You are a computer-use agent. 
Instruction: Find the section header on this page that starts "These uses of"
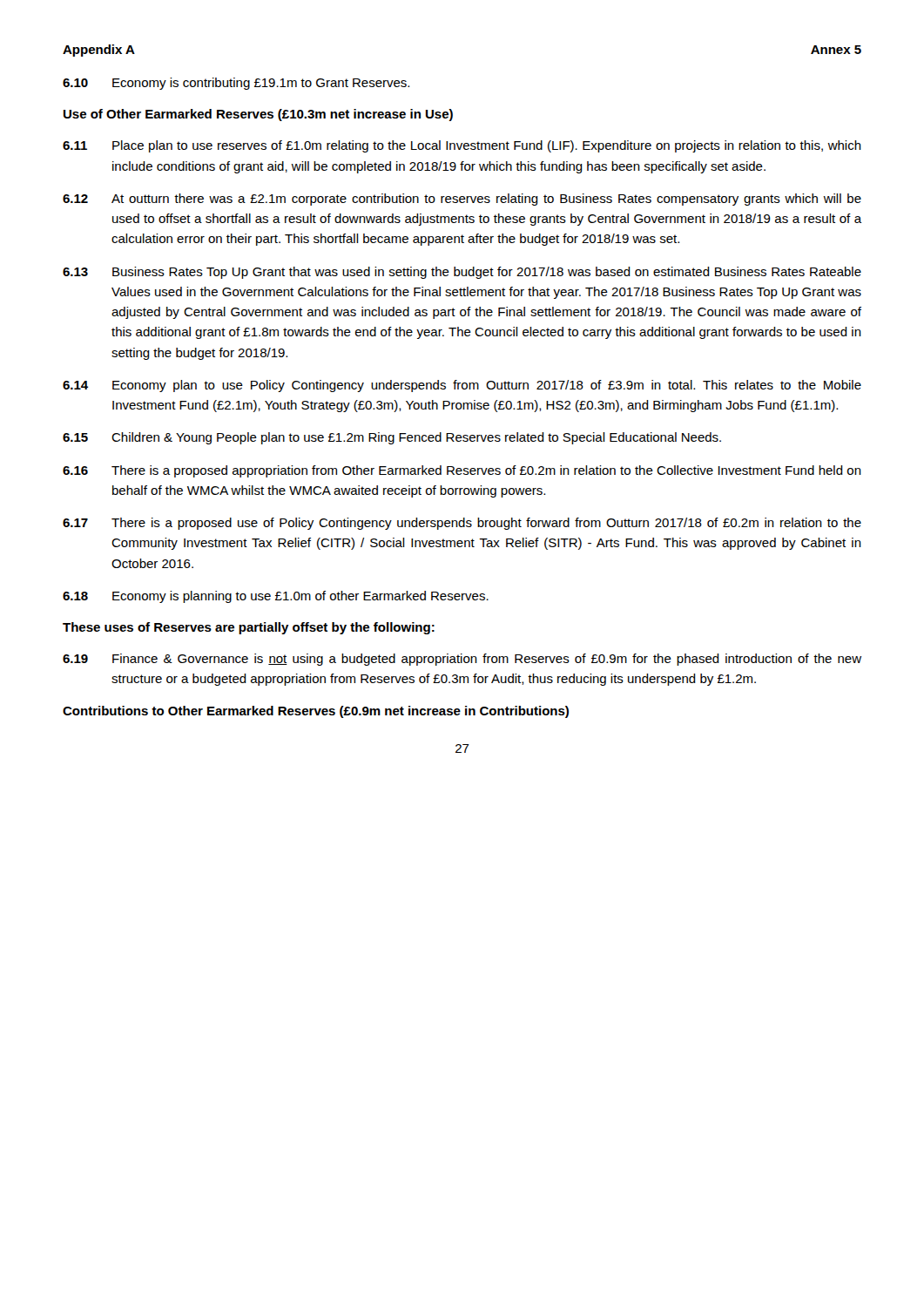(x=249, y=627)
